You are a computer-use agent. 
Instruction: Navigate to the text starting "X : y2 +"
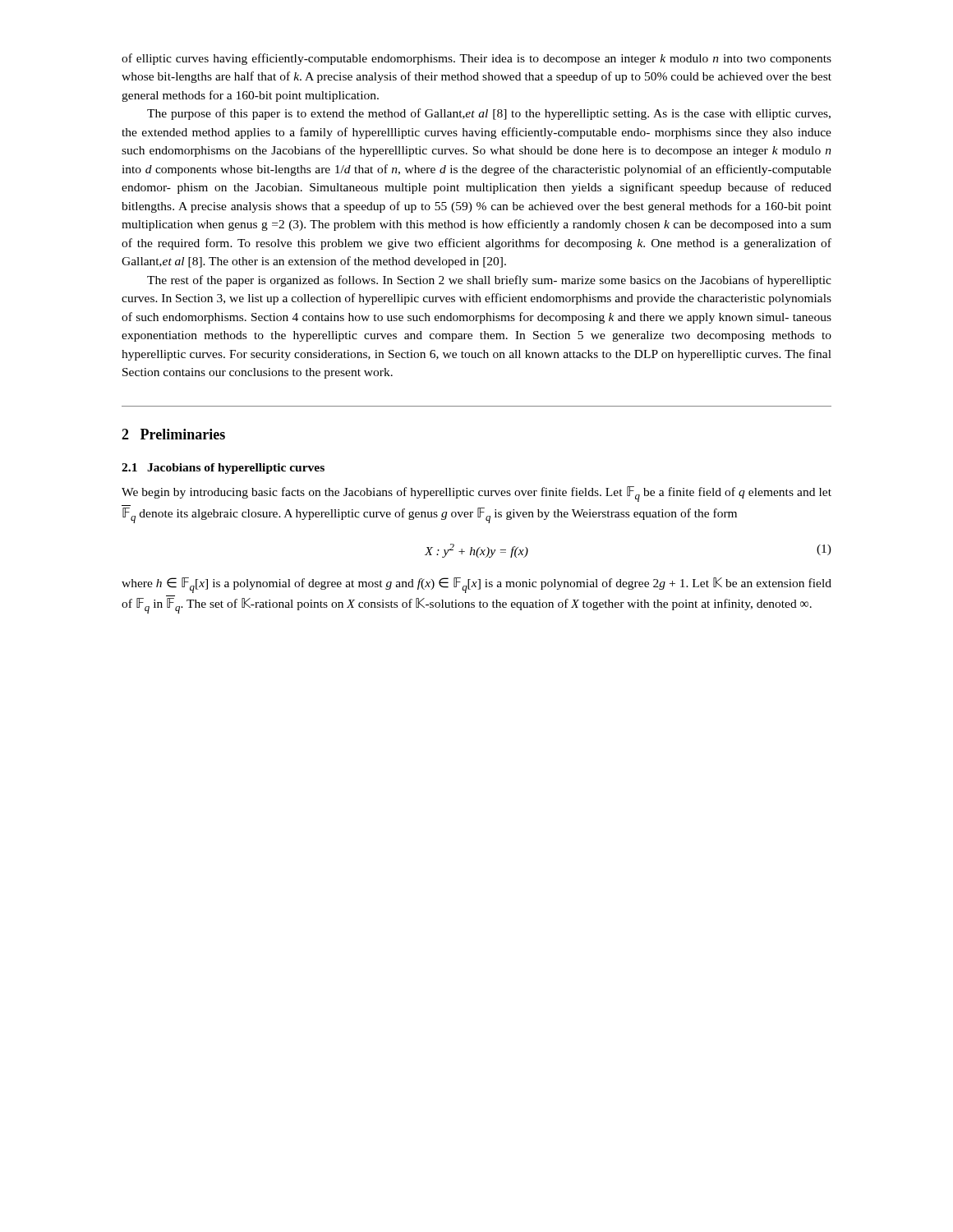point(483,551)
